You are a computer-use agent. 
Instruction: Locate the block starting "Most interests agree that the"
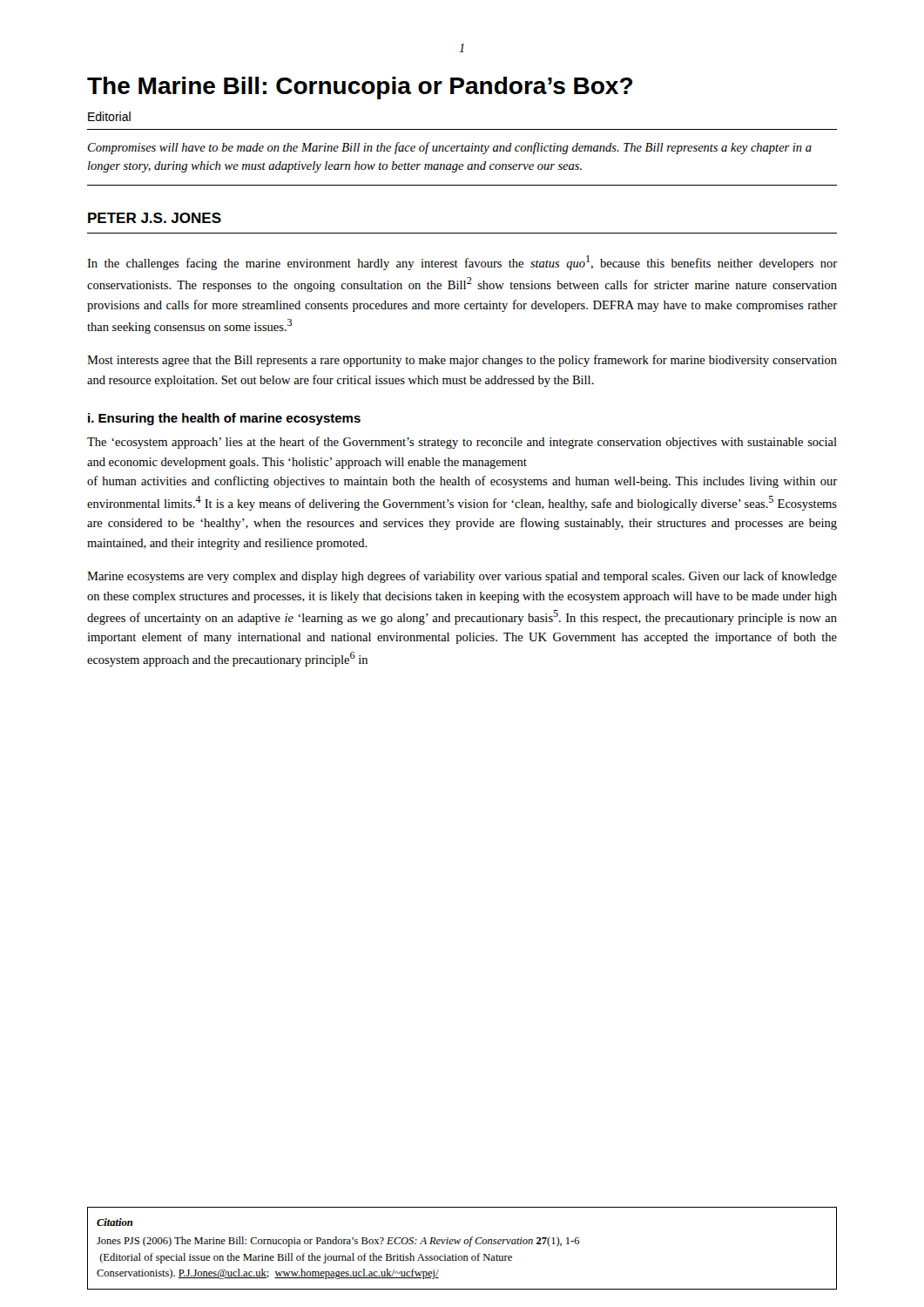tap(462, 370)
